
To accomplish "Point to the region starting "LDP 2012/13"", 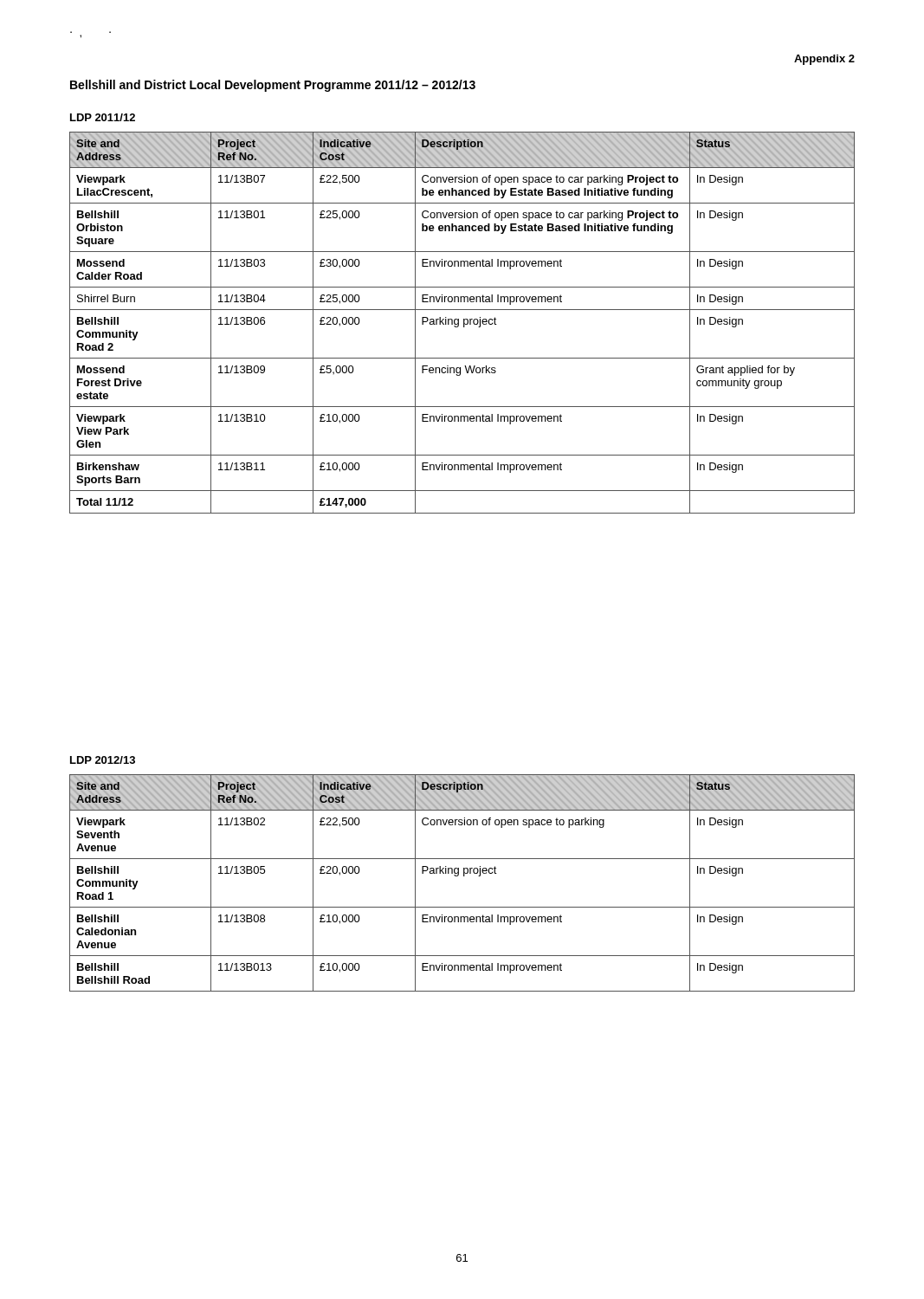I will click(102, 760).
